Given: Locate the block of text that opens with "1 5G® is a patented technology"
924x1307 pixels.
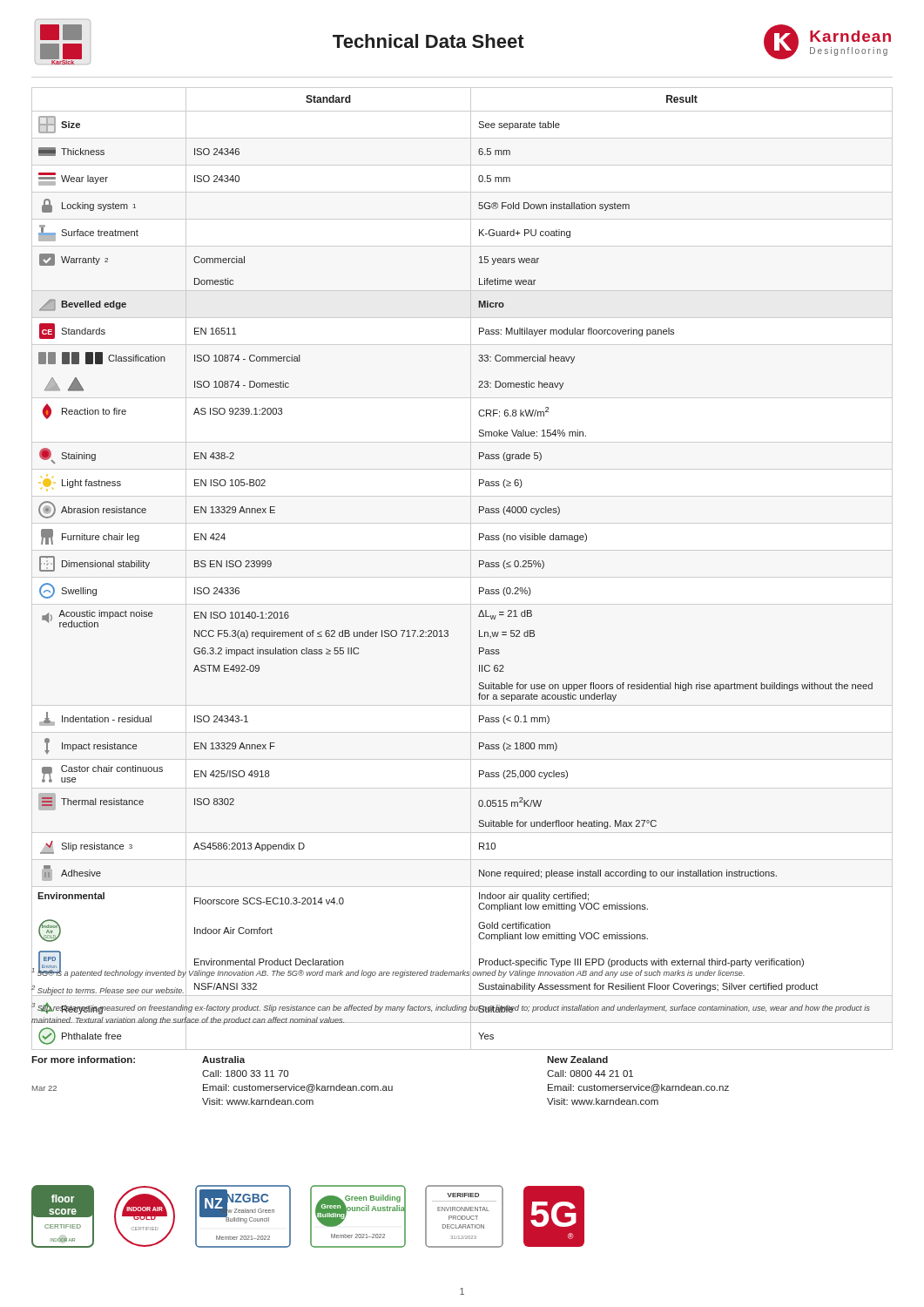Looking at the screenshot, I should coord(462,996).
